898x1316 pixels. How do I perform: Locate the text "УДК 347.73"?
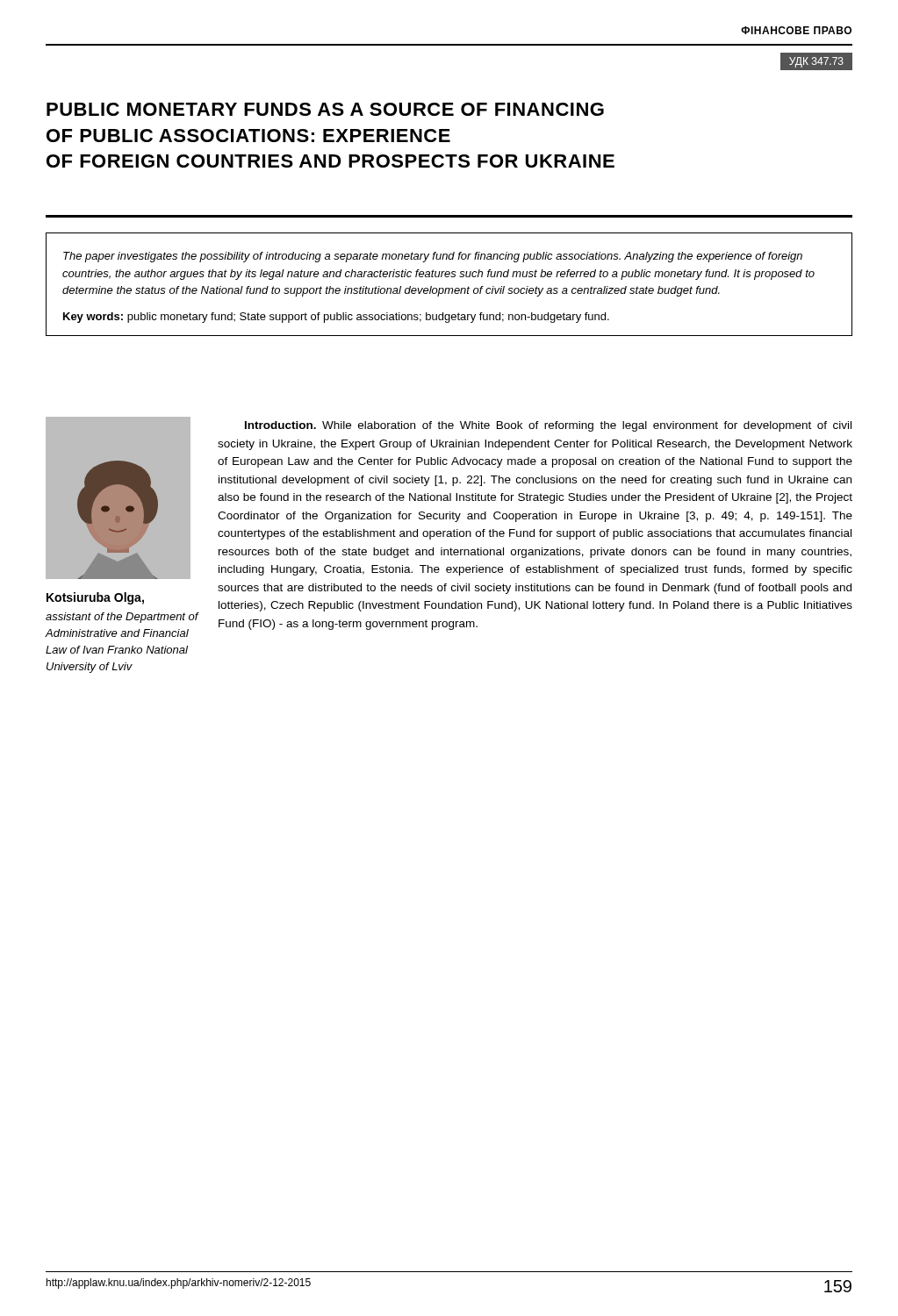pos(816,61)
